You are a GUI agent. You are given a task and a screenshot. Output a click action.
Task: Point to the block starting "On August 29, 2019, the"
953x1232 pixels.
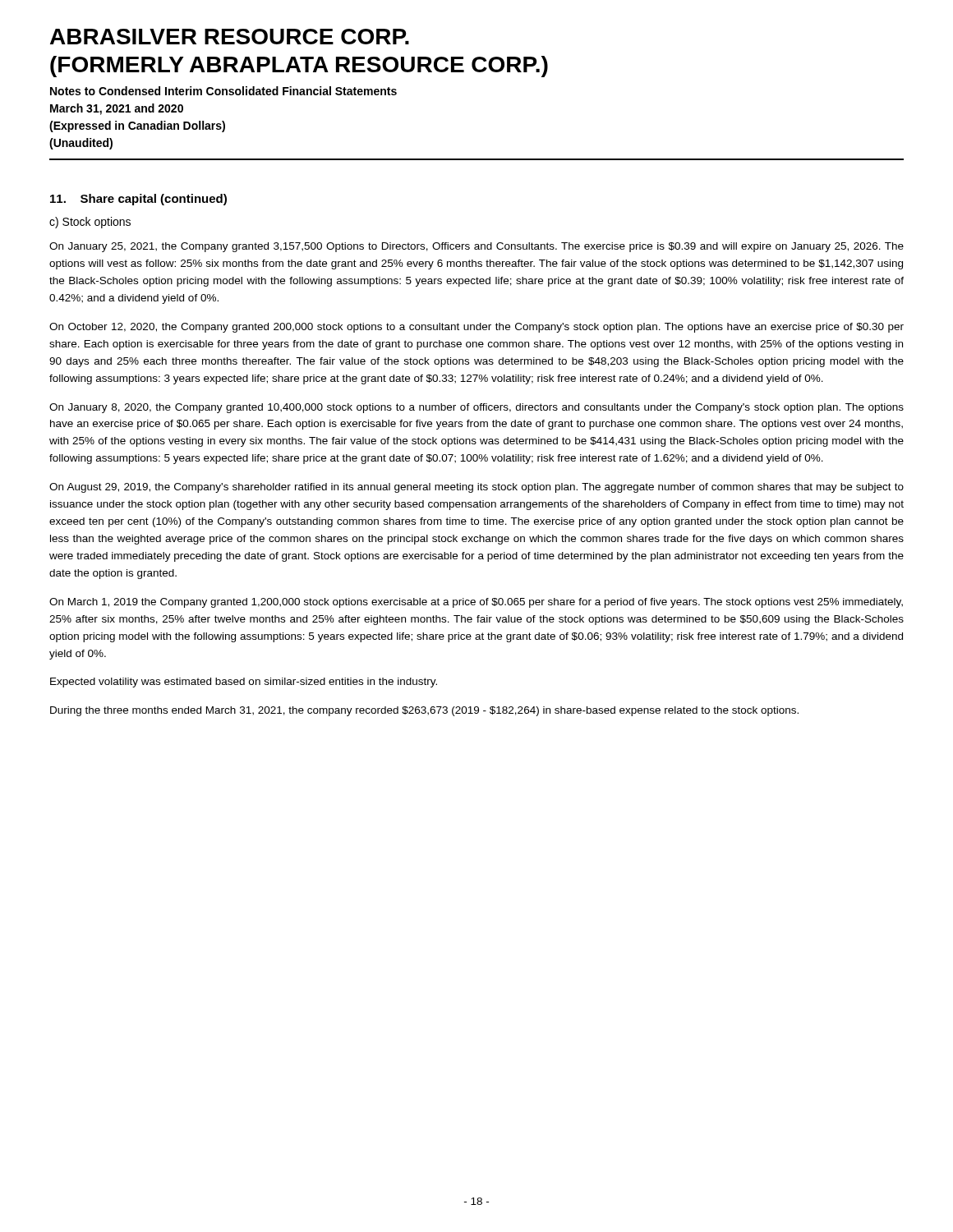(x=476, y=531)
